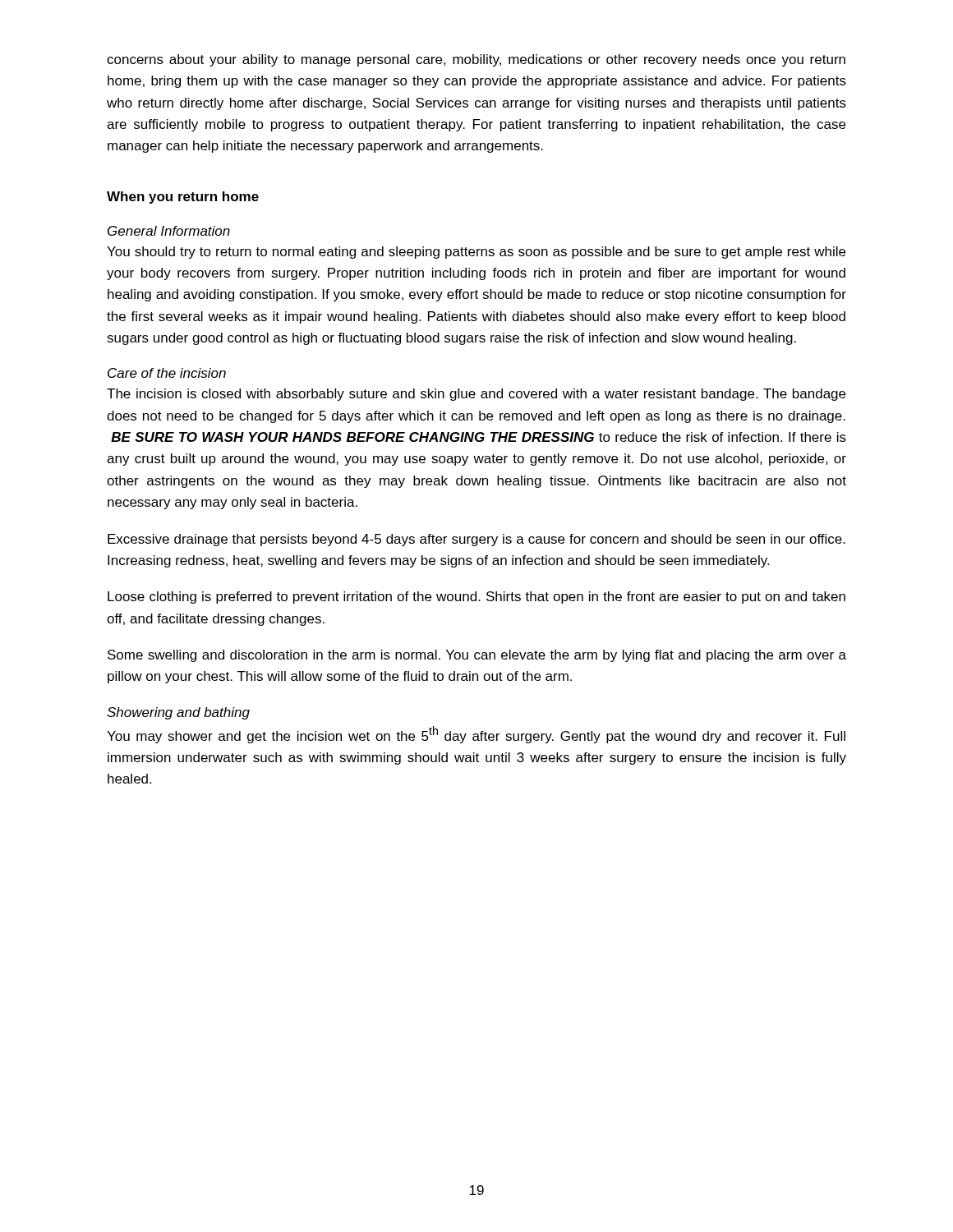
Task: Where does it say "Care of the incision"?
Action: [167, 374]
